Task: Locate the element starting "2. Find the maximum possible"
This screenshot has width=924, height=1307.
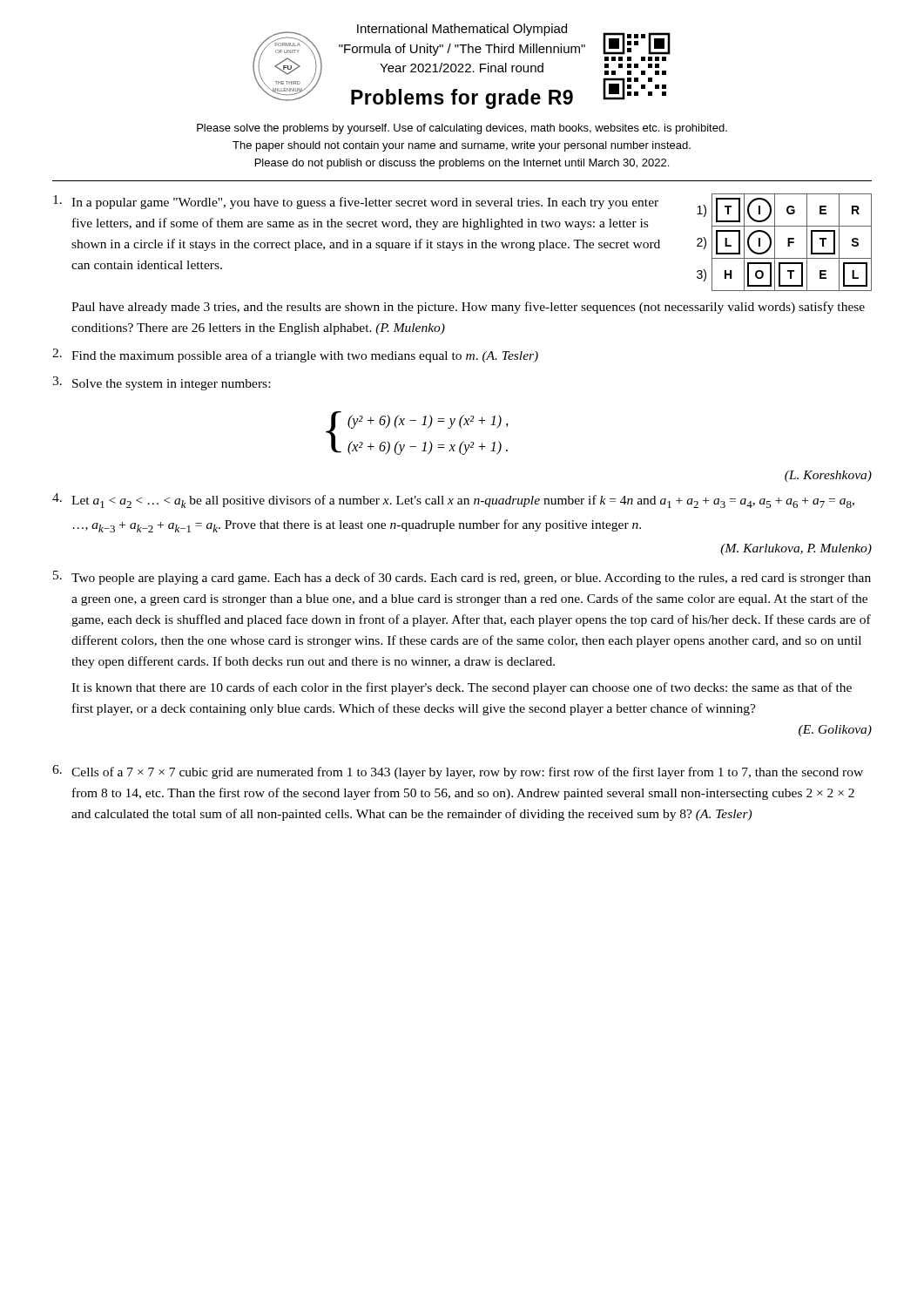Action: click(462, 356)
